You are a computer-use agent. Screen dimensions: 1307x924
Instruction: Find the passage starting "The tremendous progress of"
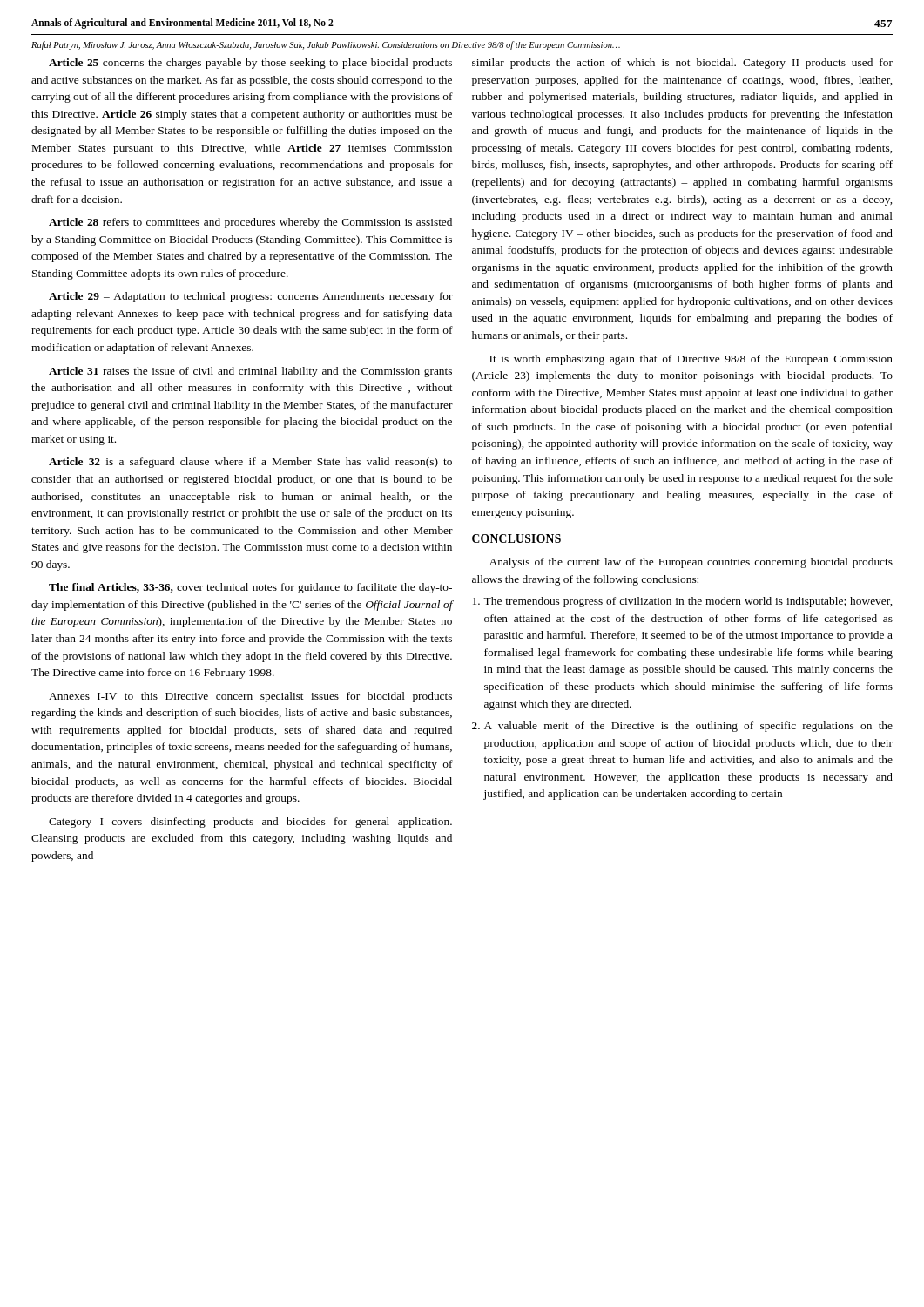(682, 652)
